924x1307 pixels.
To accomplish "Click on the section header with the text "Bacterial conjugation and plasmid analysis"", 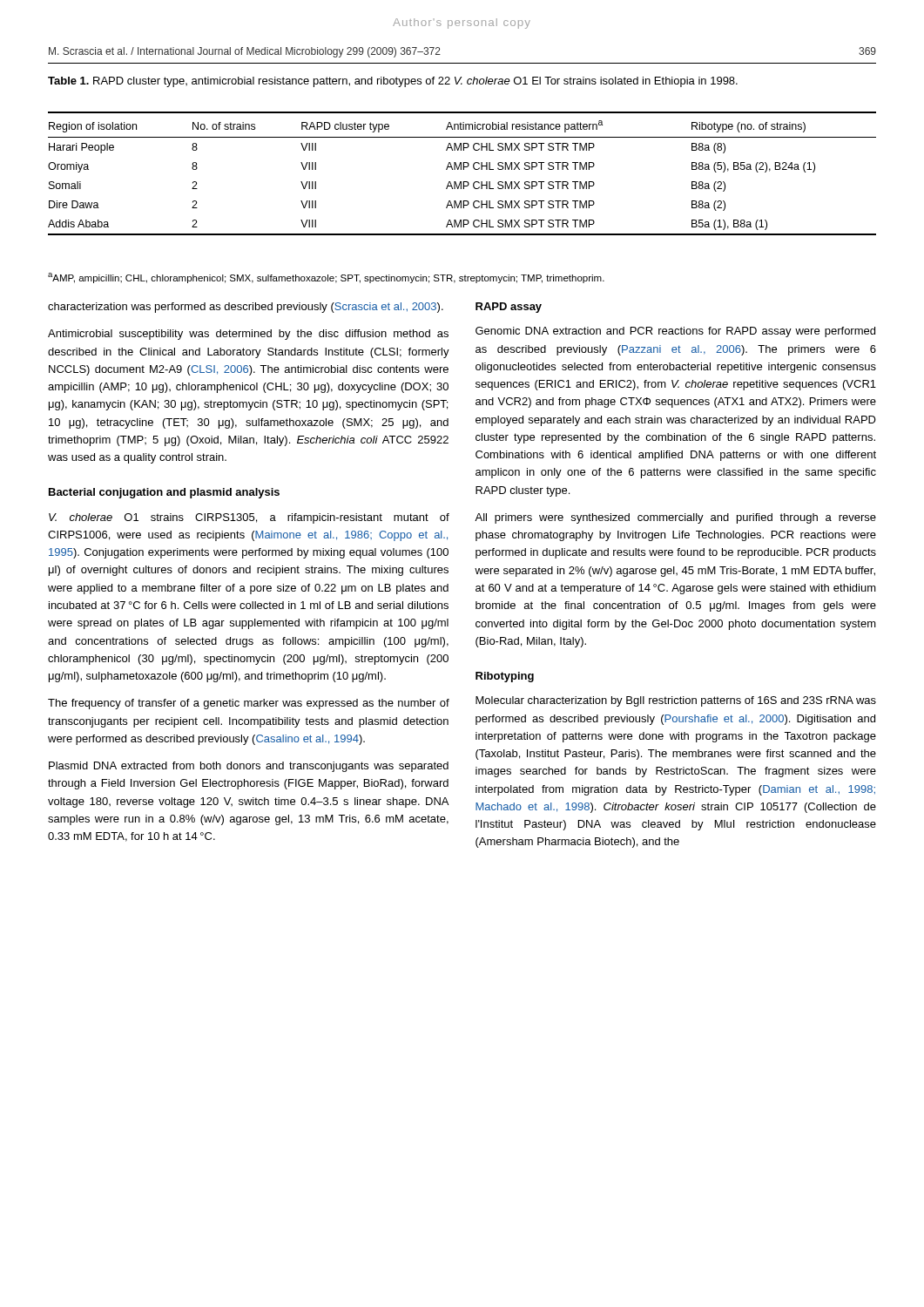I will click(164, 492).
